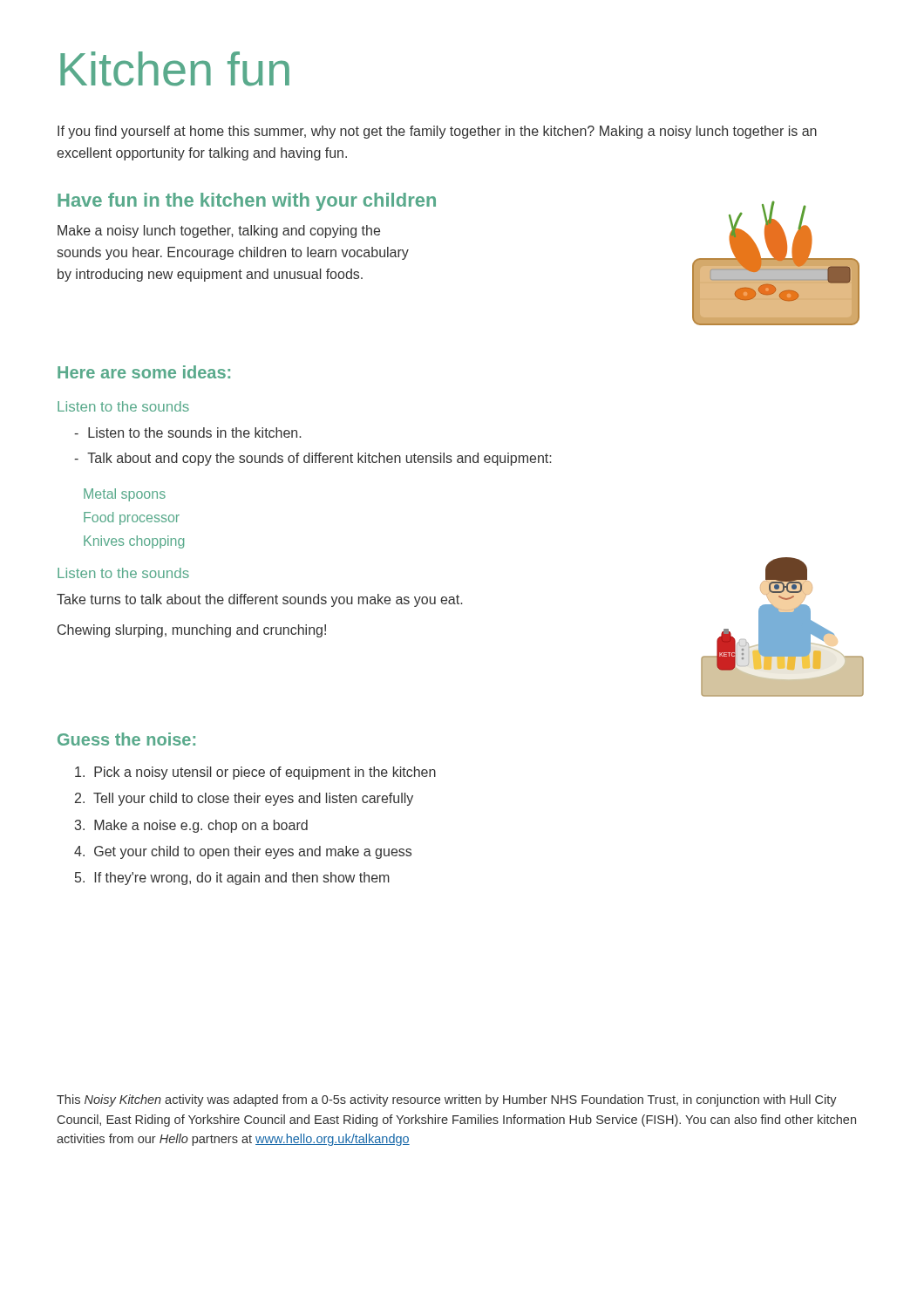Find the block on this page that starts "2. Tell your child to close"
Image resolution: width=924 pixels, height=1308 pixels.
tap(244, 799)
